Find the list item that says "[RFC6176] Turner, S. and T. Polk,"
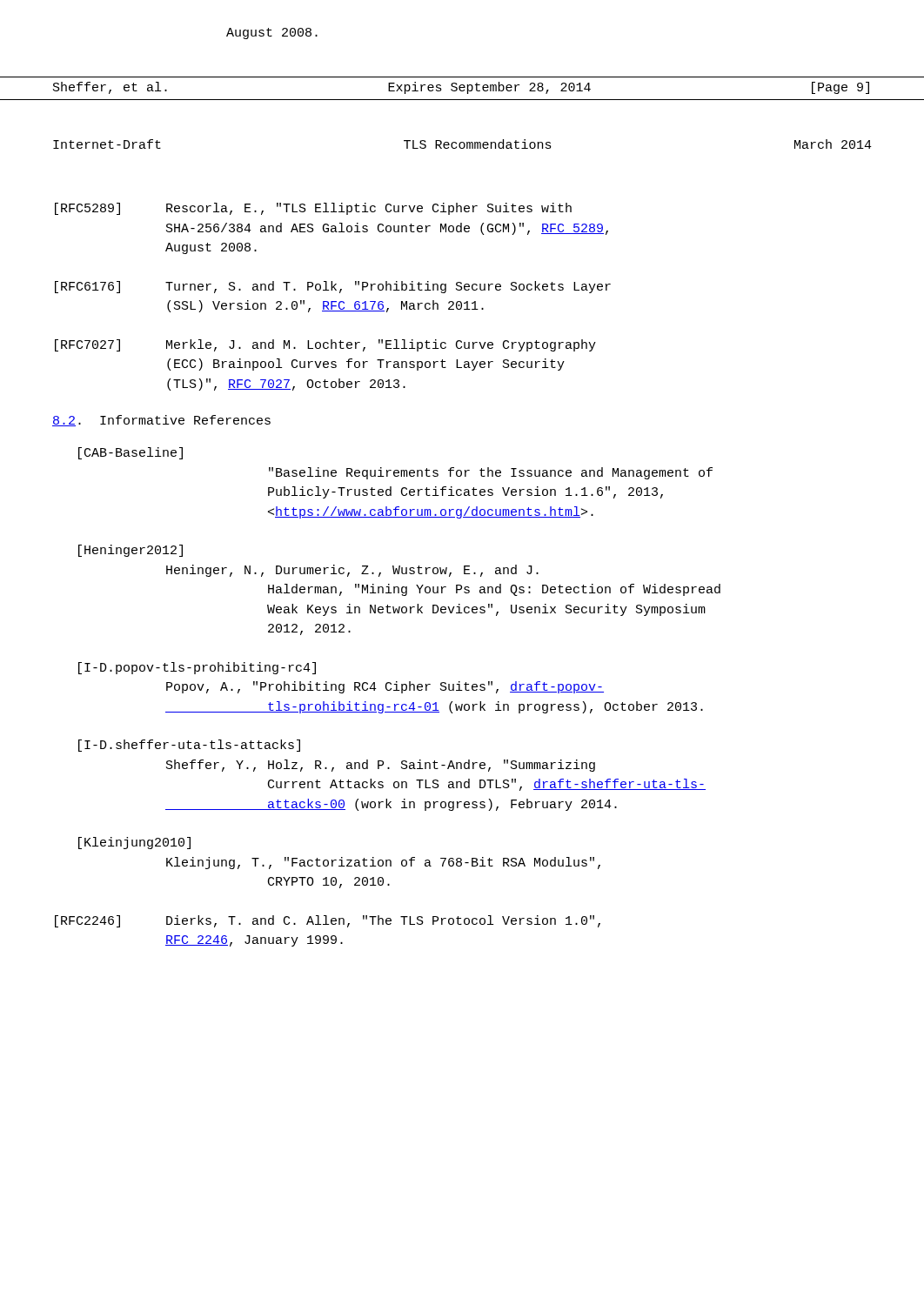The width and height of the screenshot is (924, 1305). coord(462,298)
